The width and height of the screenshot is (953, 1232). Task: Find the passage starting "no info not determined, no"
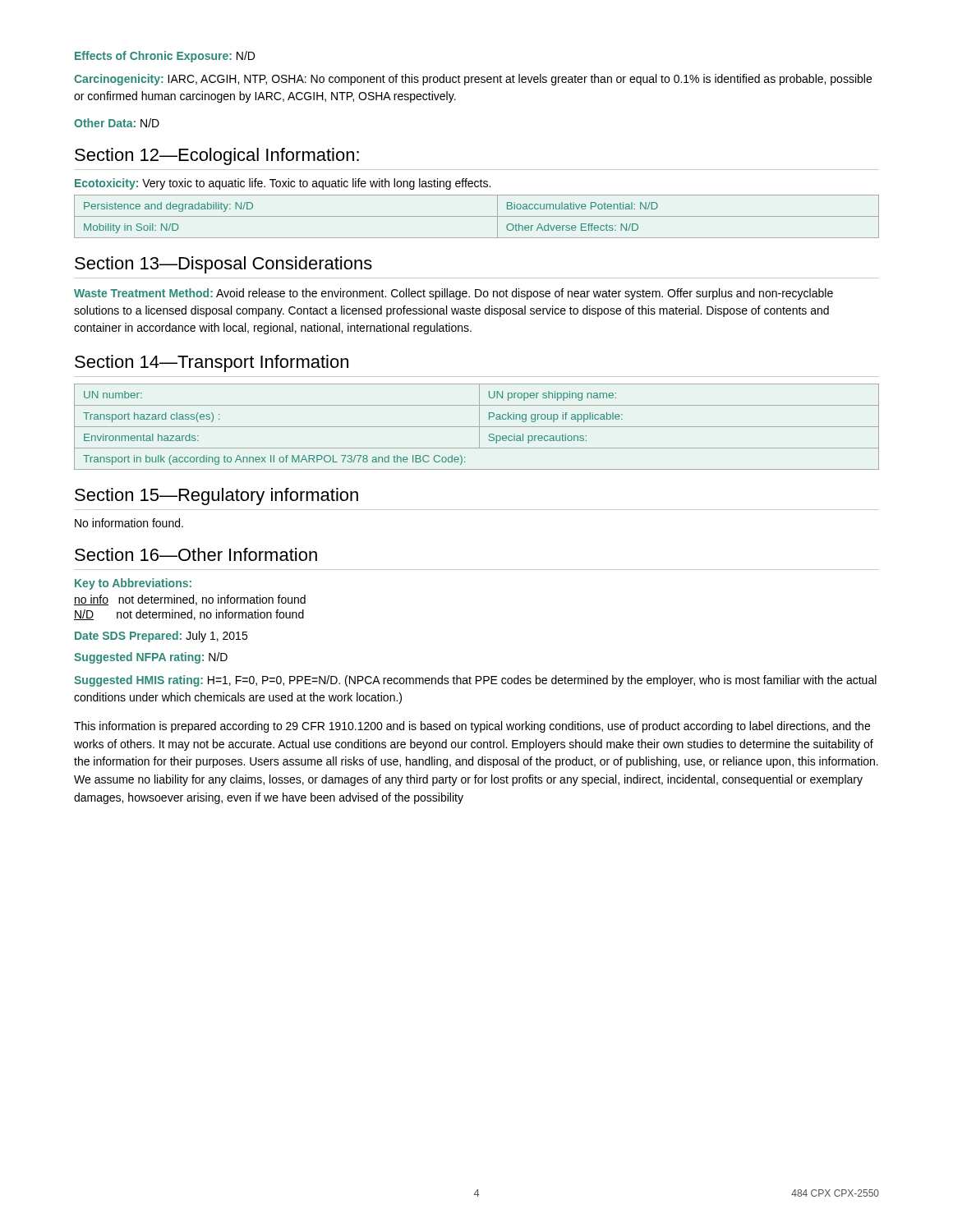(190, 600)
